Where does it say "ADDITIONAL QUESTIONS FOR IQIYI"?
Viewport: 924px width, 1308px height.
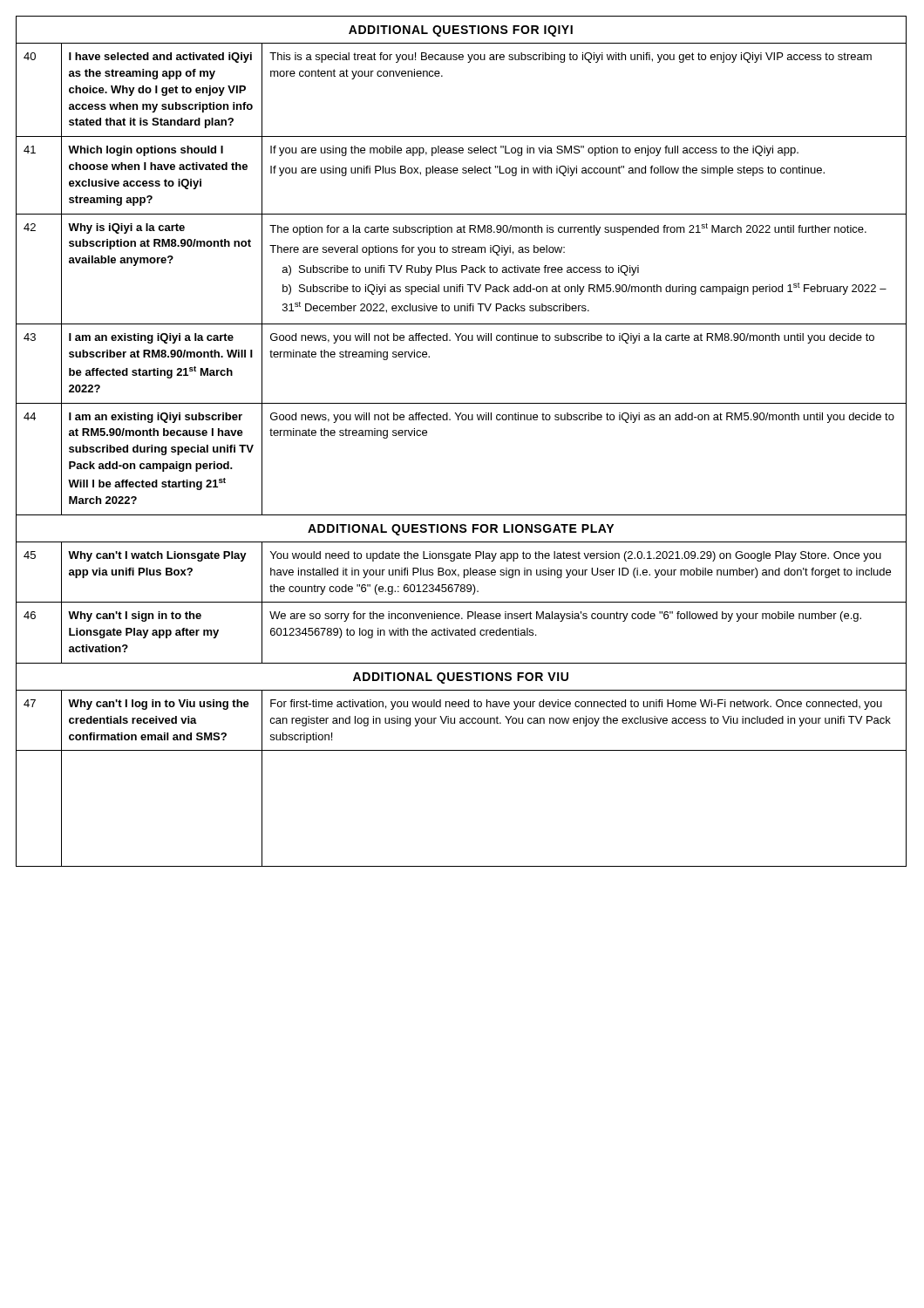coord(461,30)
